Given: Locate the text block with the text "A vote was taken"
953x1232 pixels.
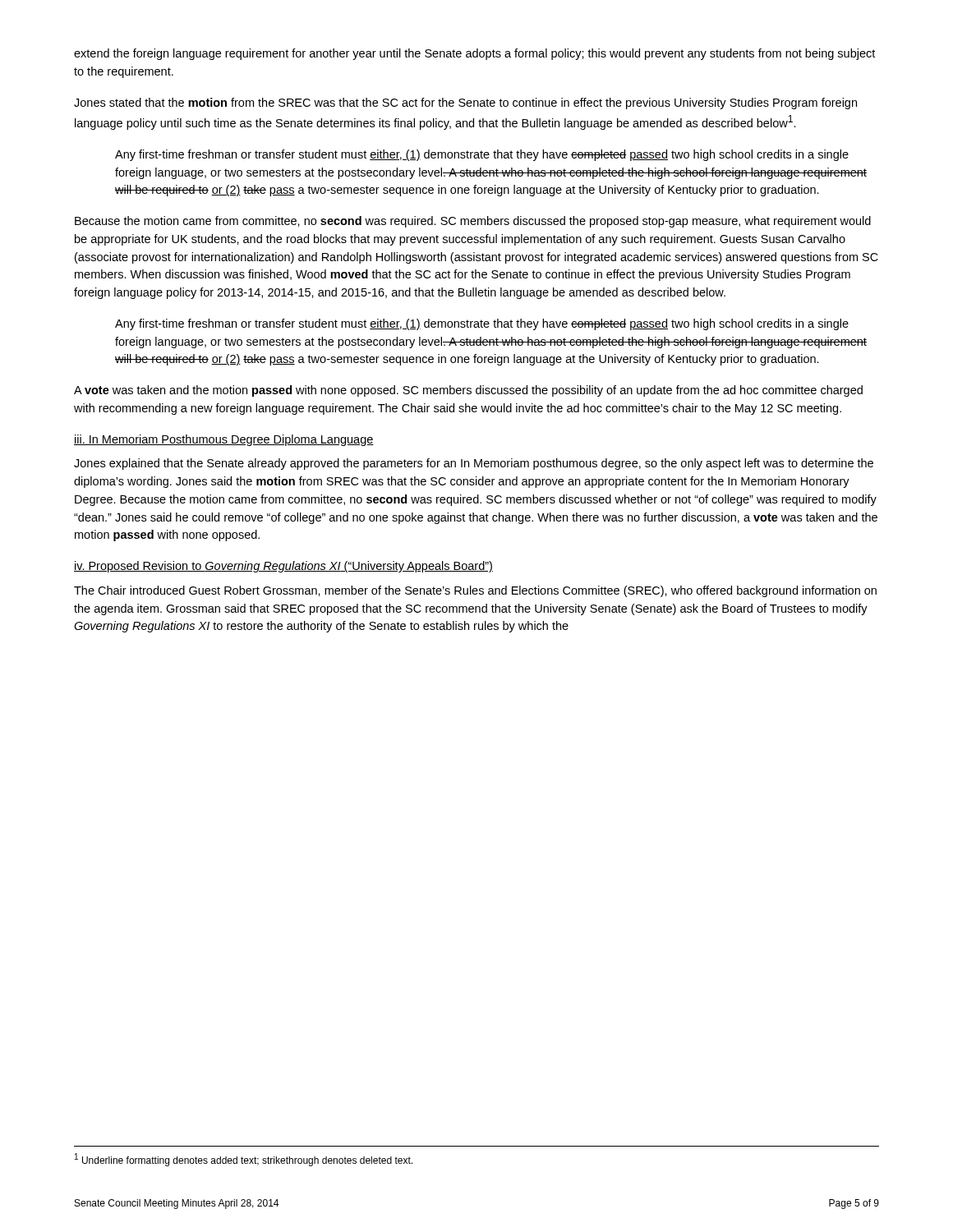Looking at the screenshot, I should (476, 400).
